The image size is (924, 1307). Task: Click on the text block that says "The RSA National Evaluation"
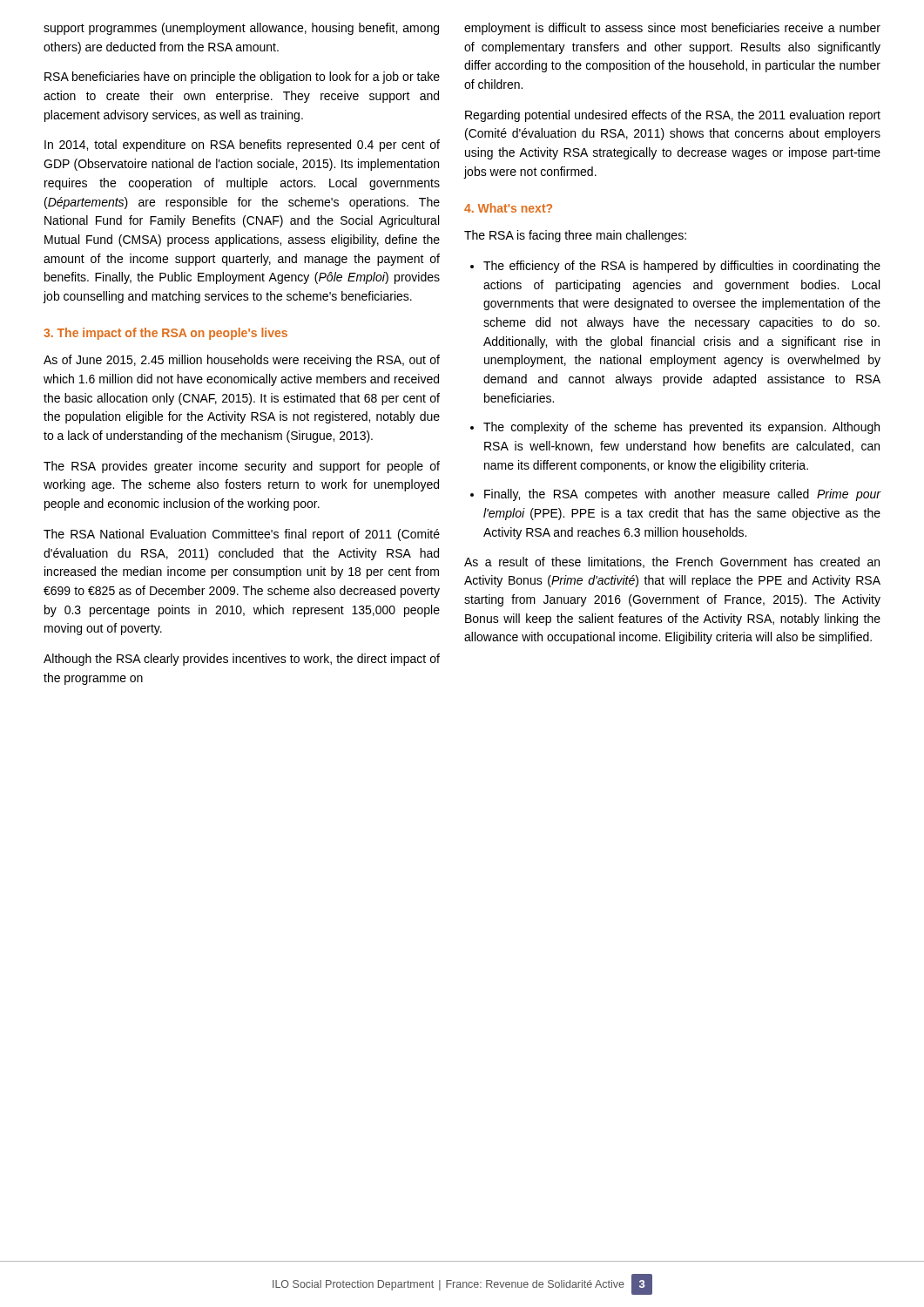pos(242,582)
